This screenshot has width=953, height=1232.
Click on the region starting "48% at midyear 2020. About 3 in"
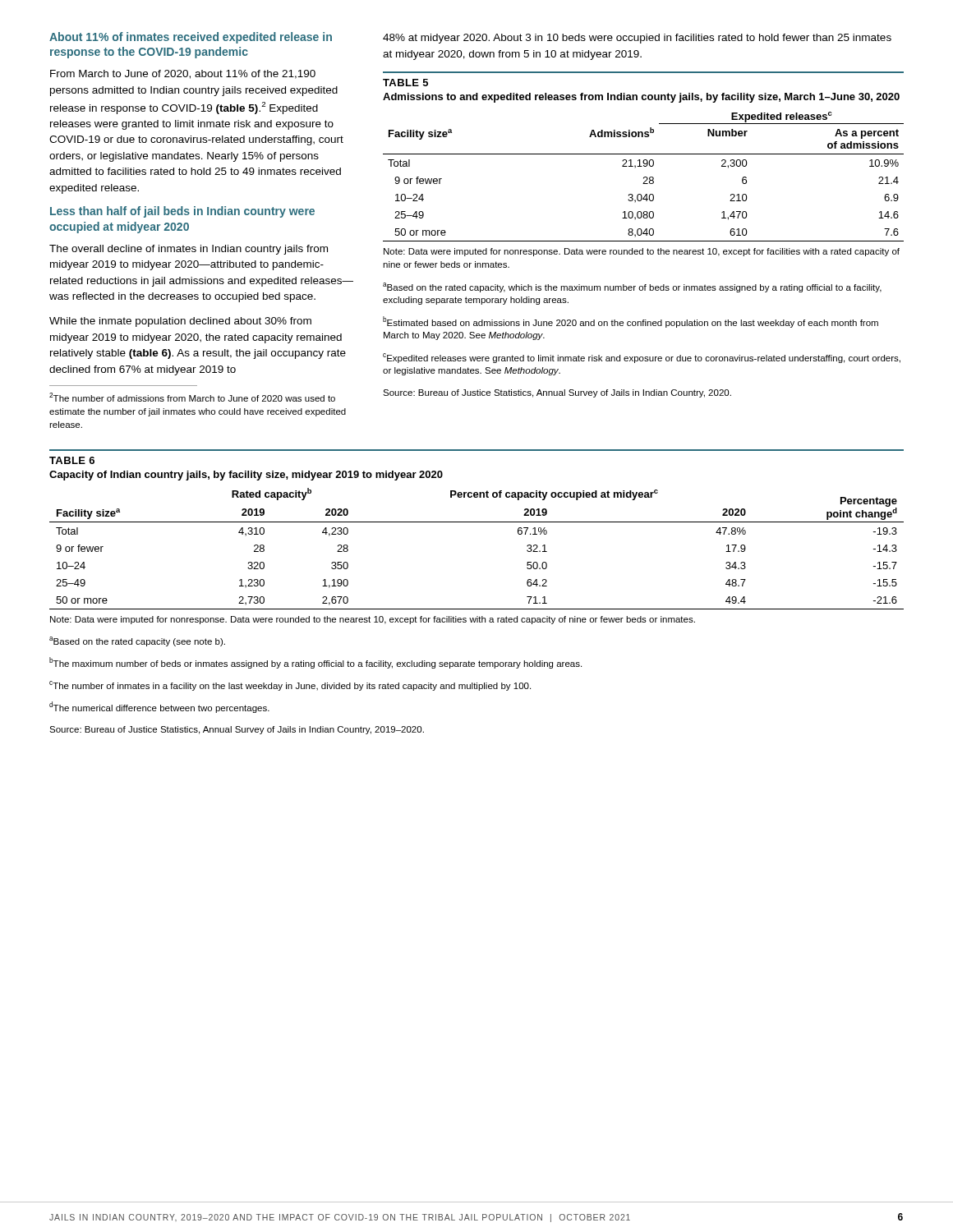(643, 46)
